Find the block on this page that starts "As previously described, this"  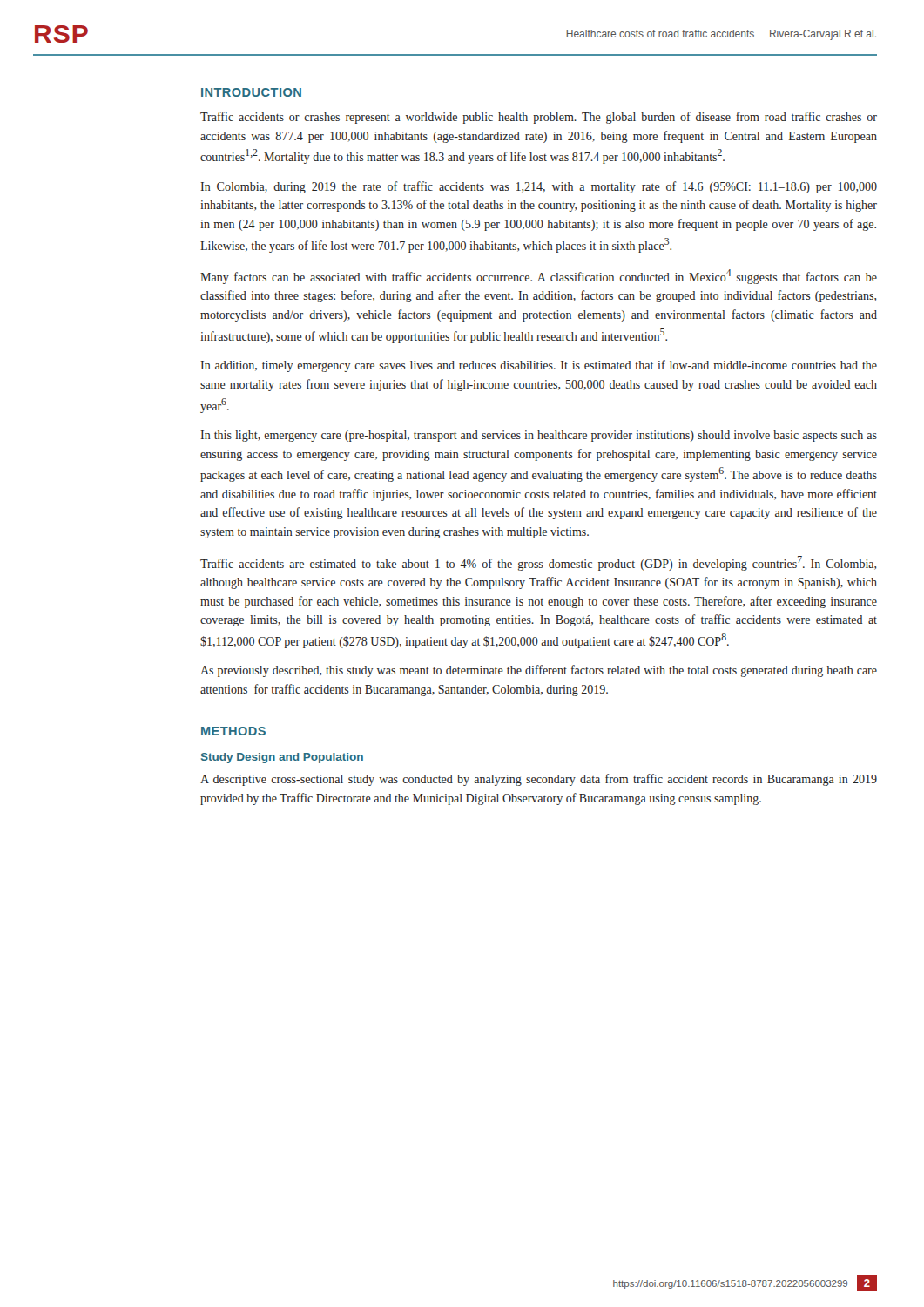[x=539, y=680]
